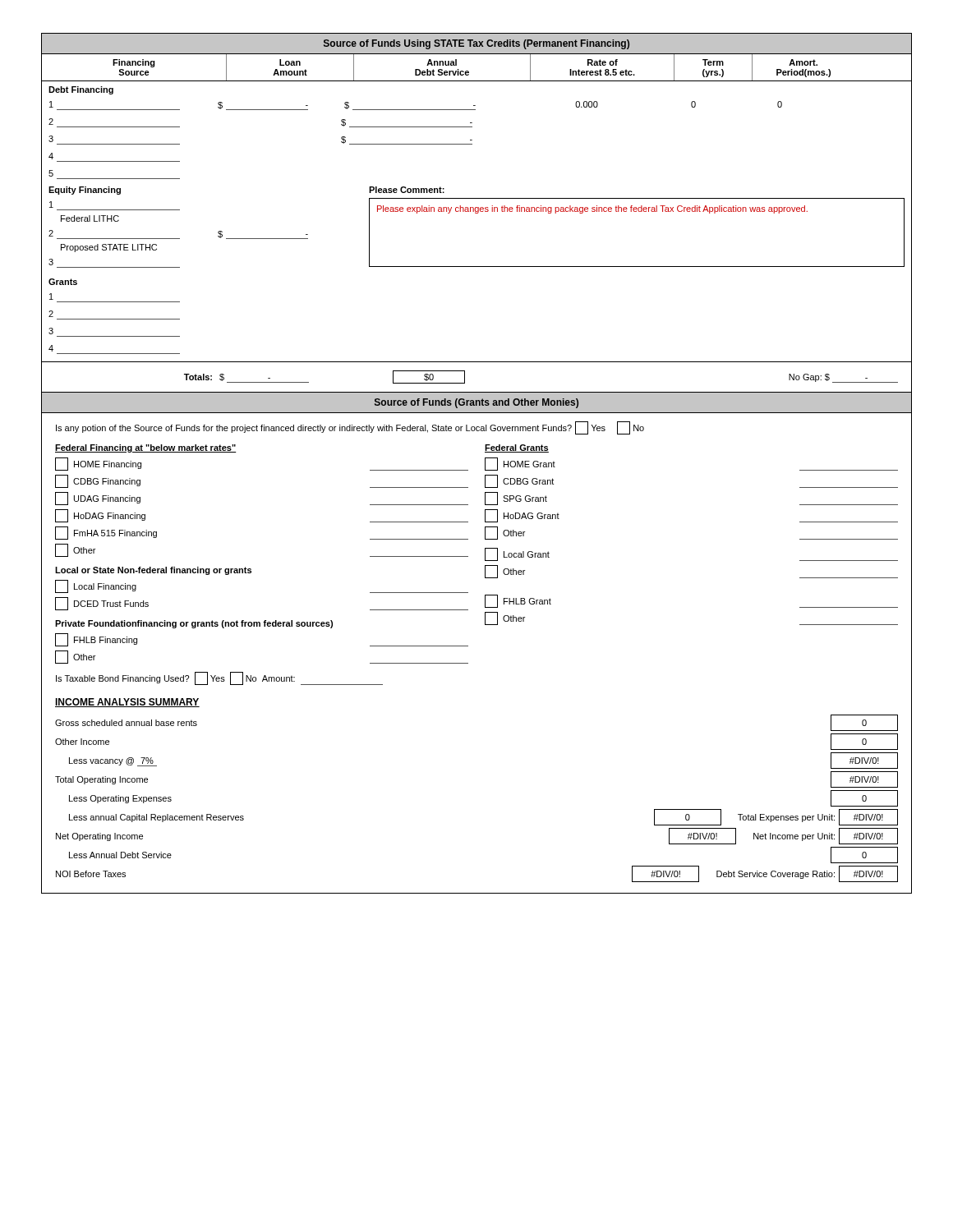Click on the table containing "Gross scheduled annual base rents"
This screenshot has height=1232, width=953.
[476, 798]
